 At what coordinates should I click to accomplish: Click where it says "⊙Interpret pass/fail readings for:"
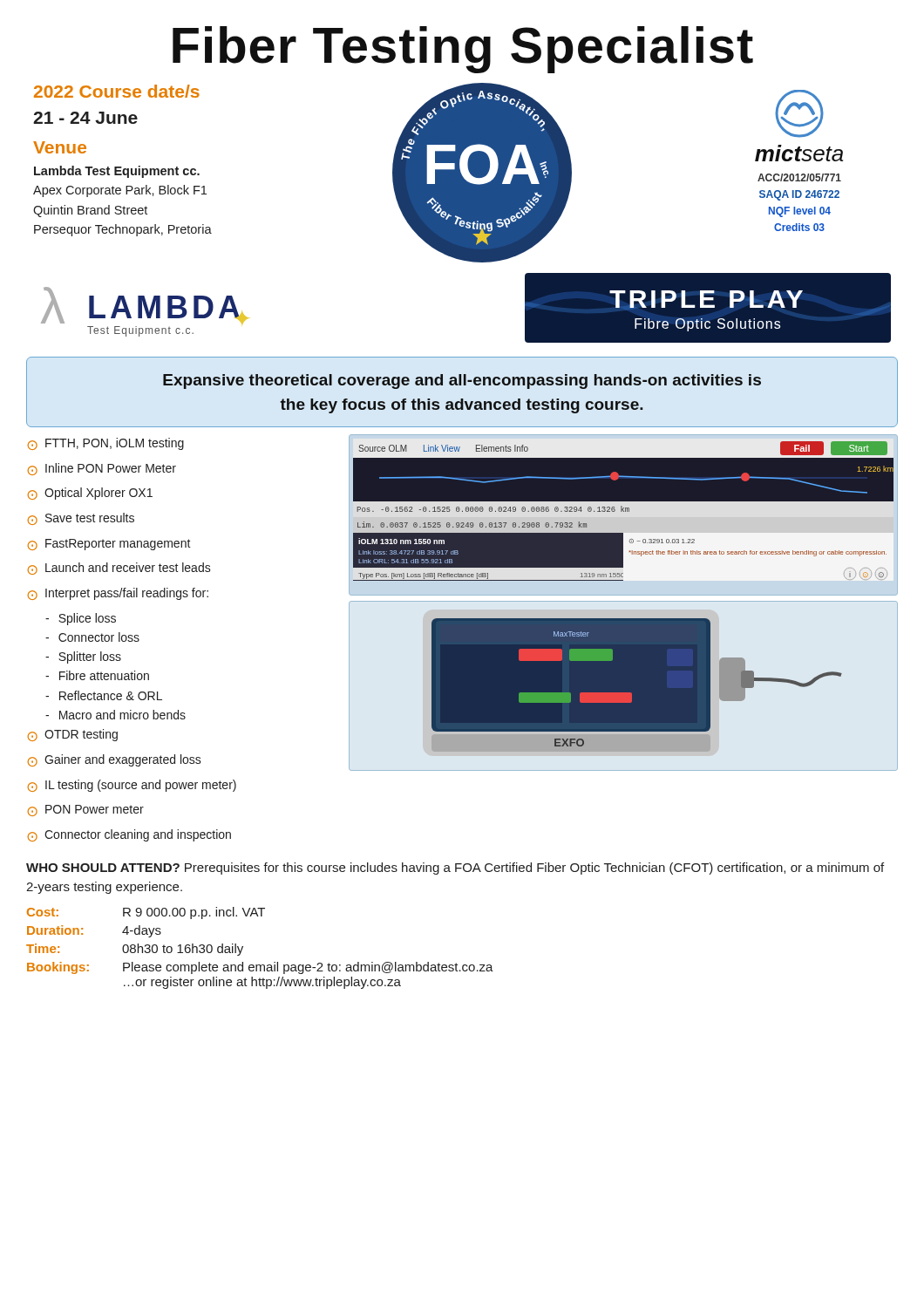118,596
